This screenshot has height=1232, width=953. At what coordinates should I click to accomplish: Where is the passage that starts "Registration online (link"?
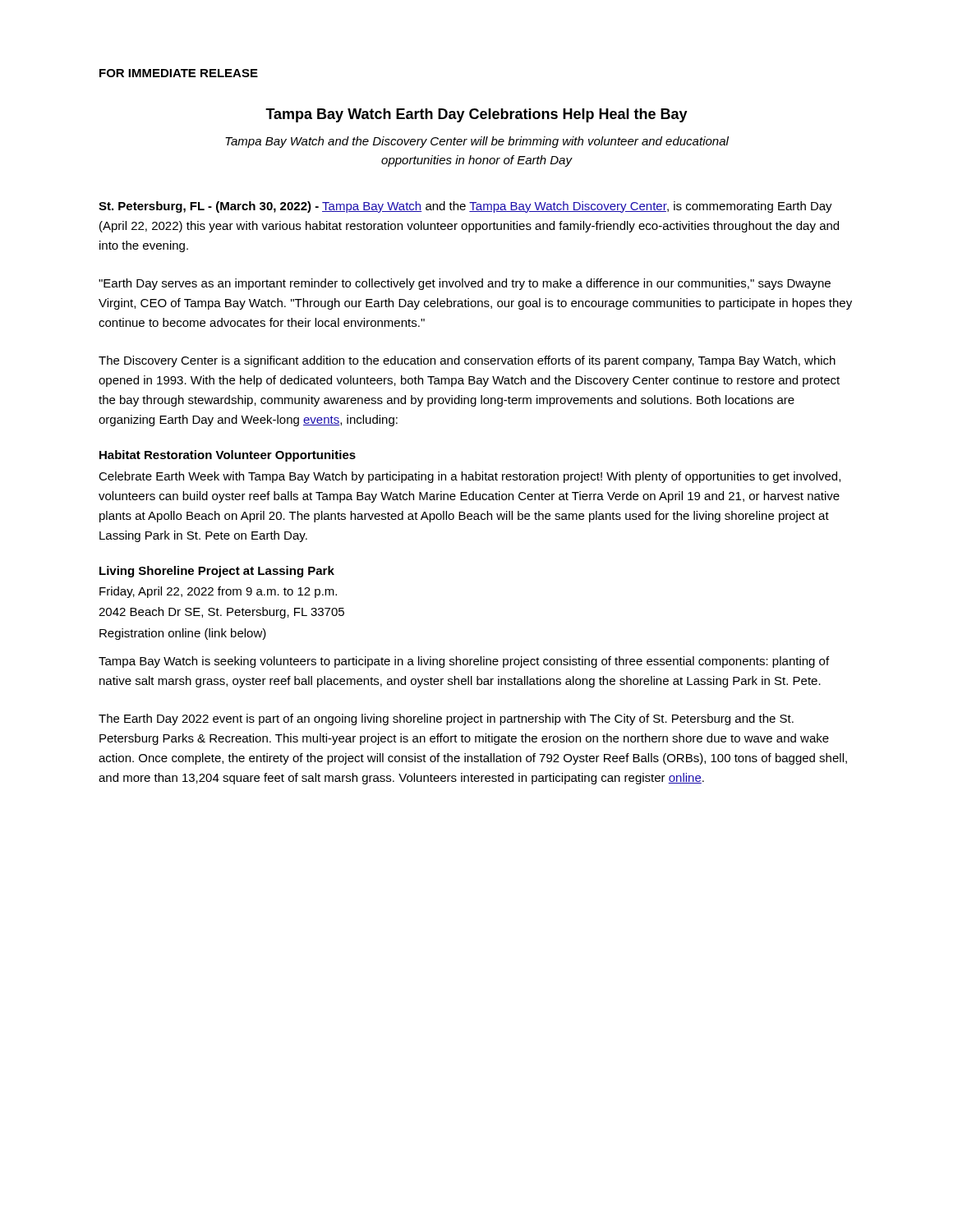point(182,632)
